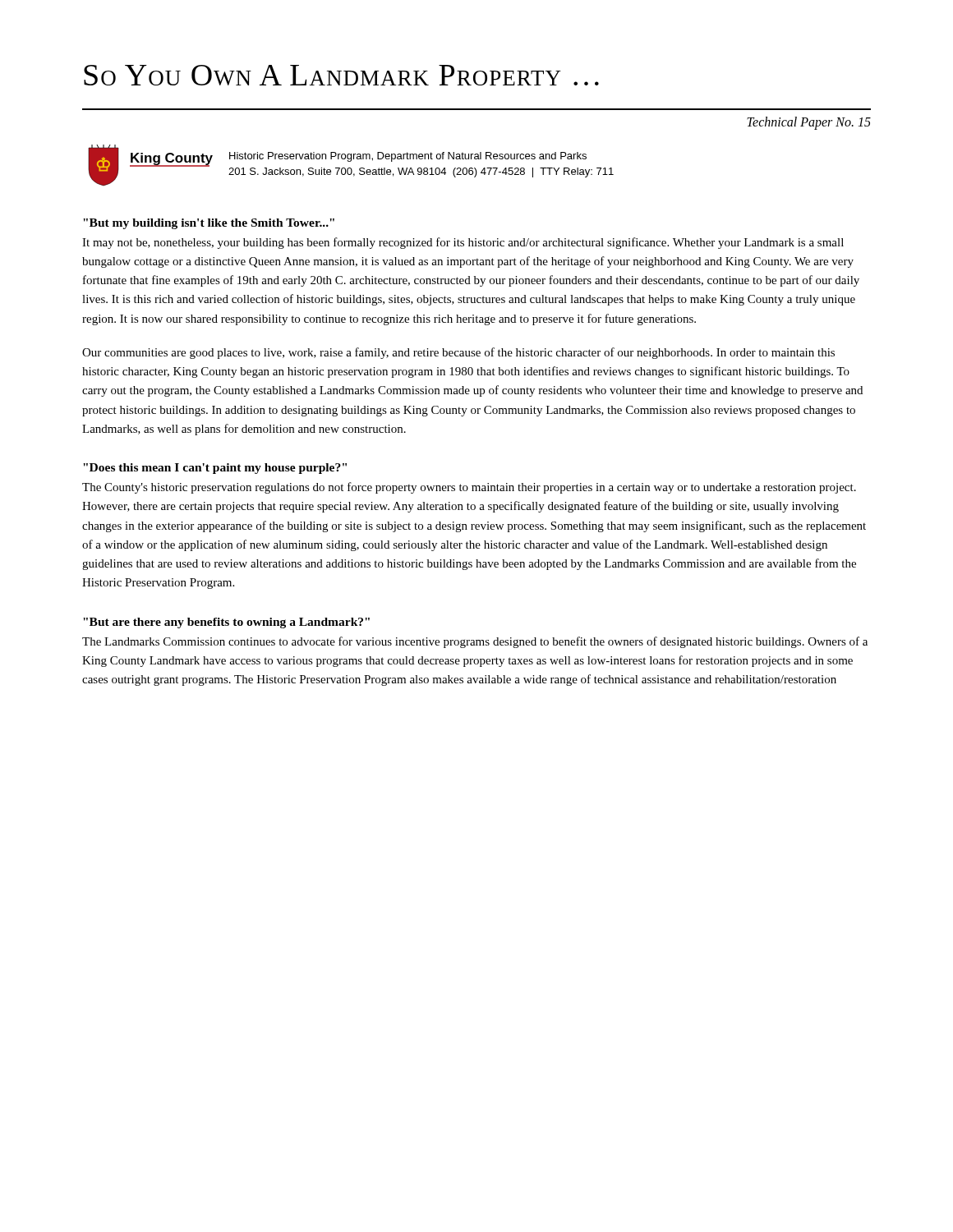Locate the logo
This screenshot has width=953, height=1232.
coord(476,166)
